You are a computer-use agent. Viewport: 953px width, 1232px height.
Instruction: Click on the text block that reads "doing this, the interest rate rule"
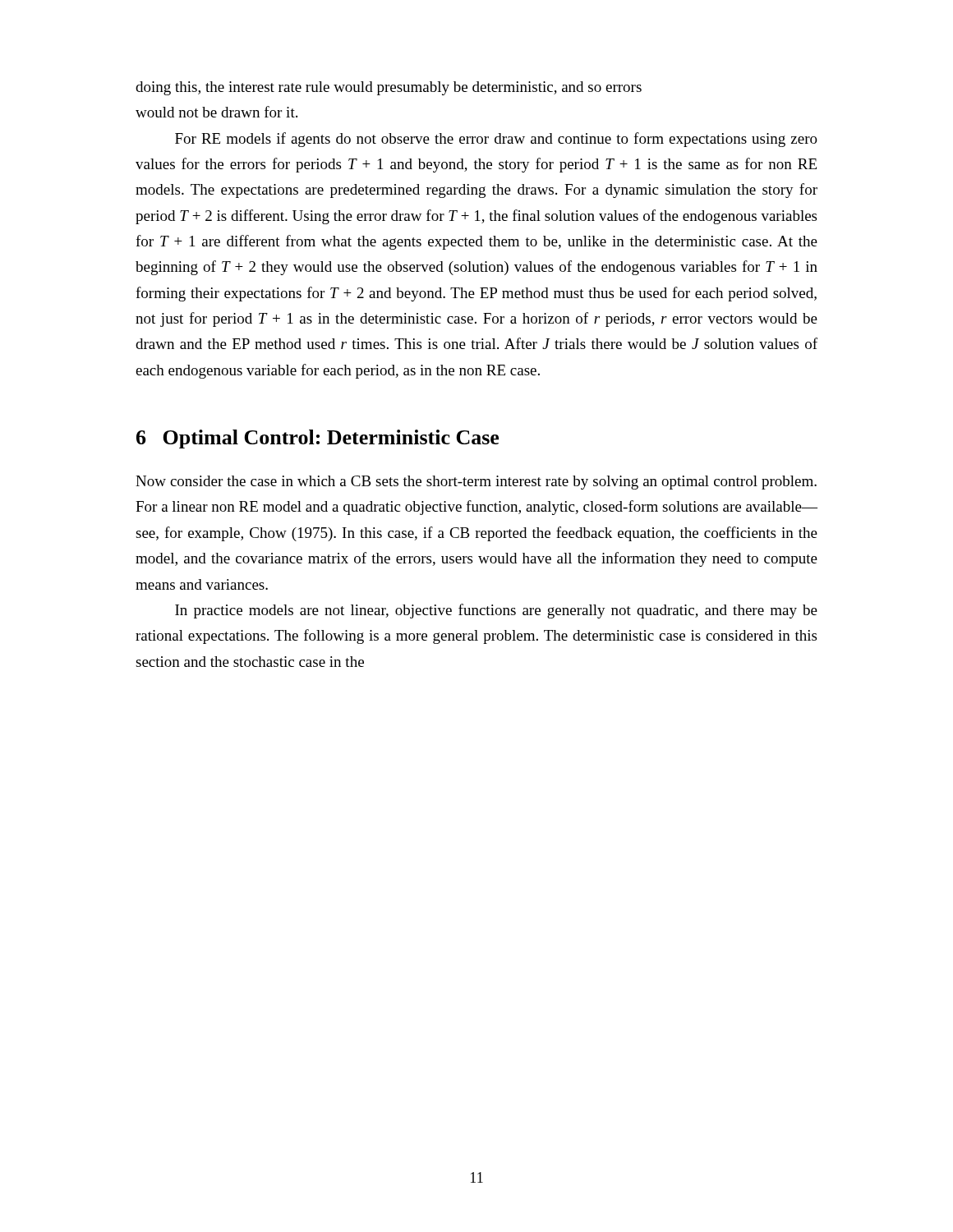tap(476, 100)
